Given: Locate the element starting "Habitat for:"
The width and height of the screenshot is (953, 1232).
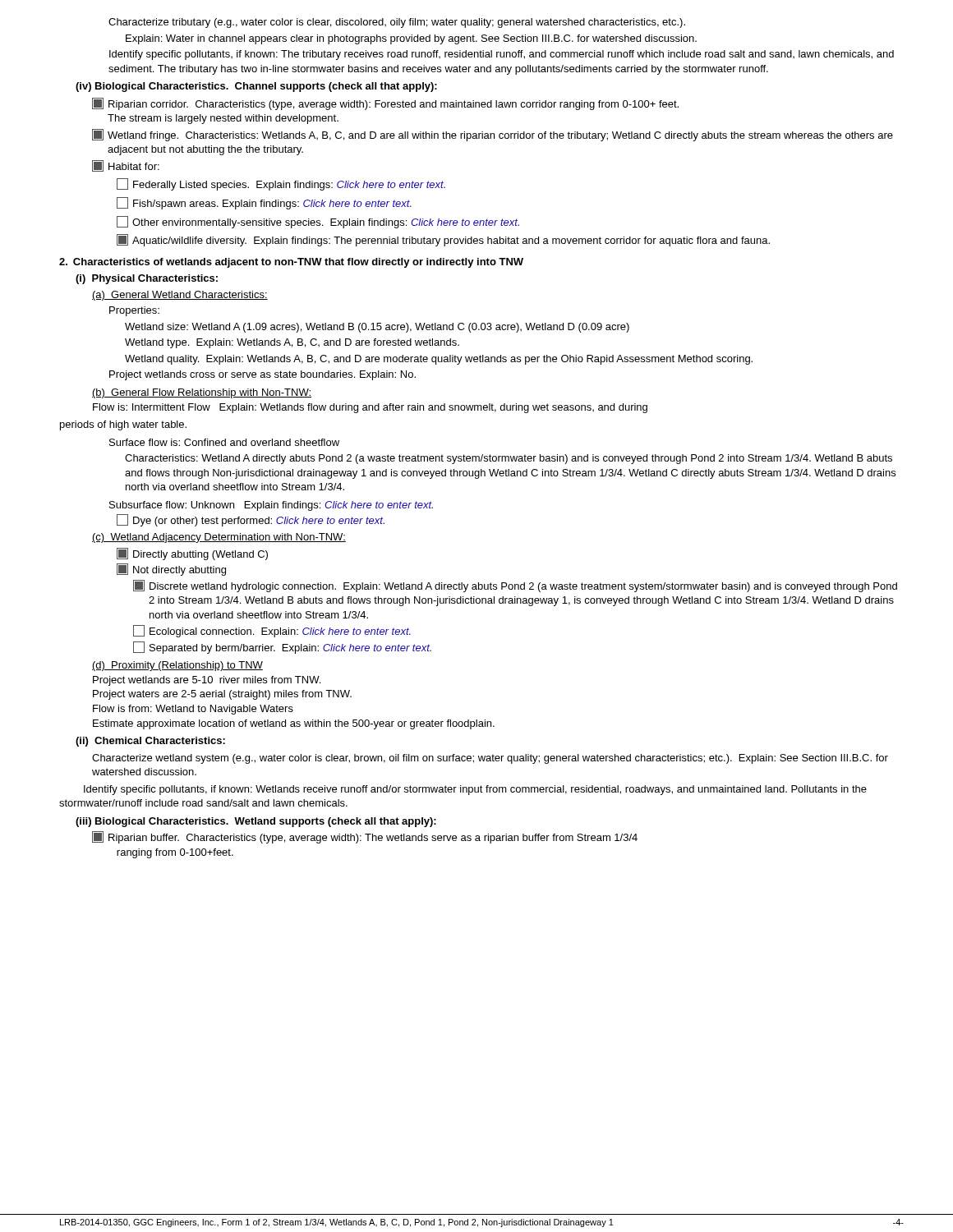Looking at the screenshot, I should [x=126, y=167].
